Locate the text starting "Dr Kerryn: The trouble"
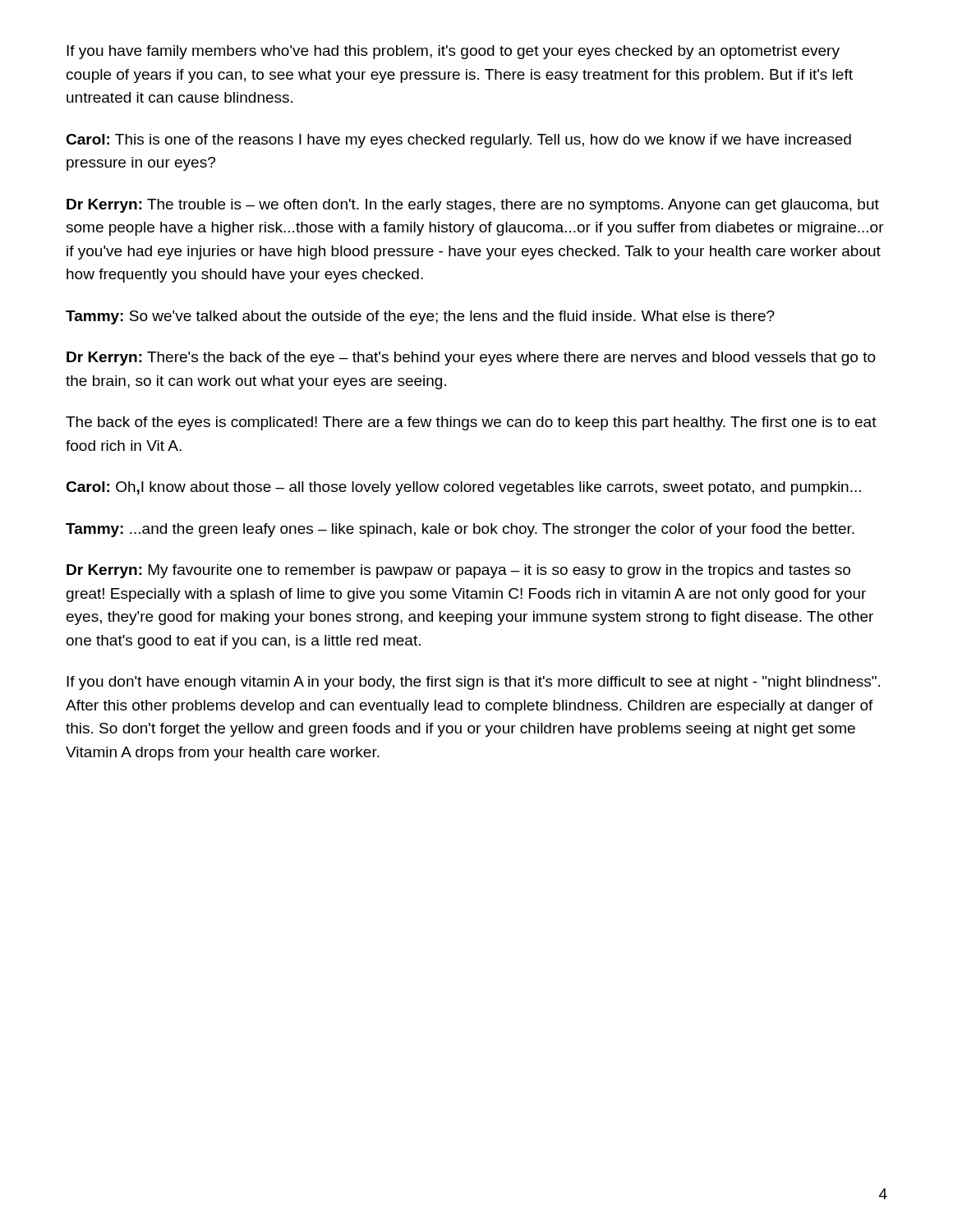This screenshot has width=953, height=1232. [475, 239]
